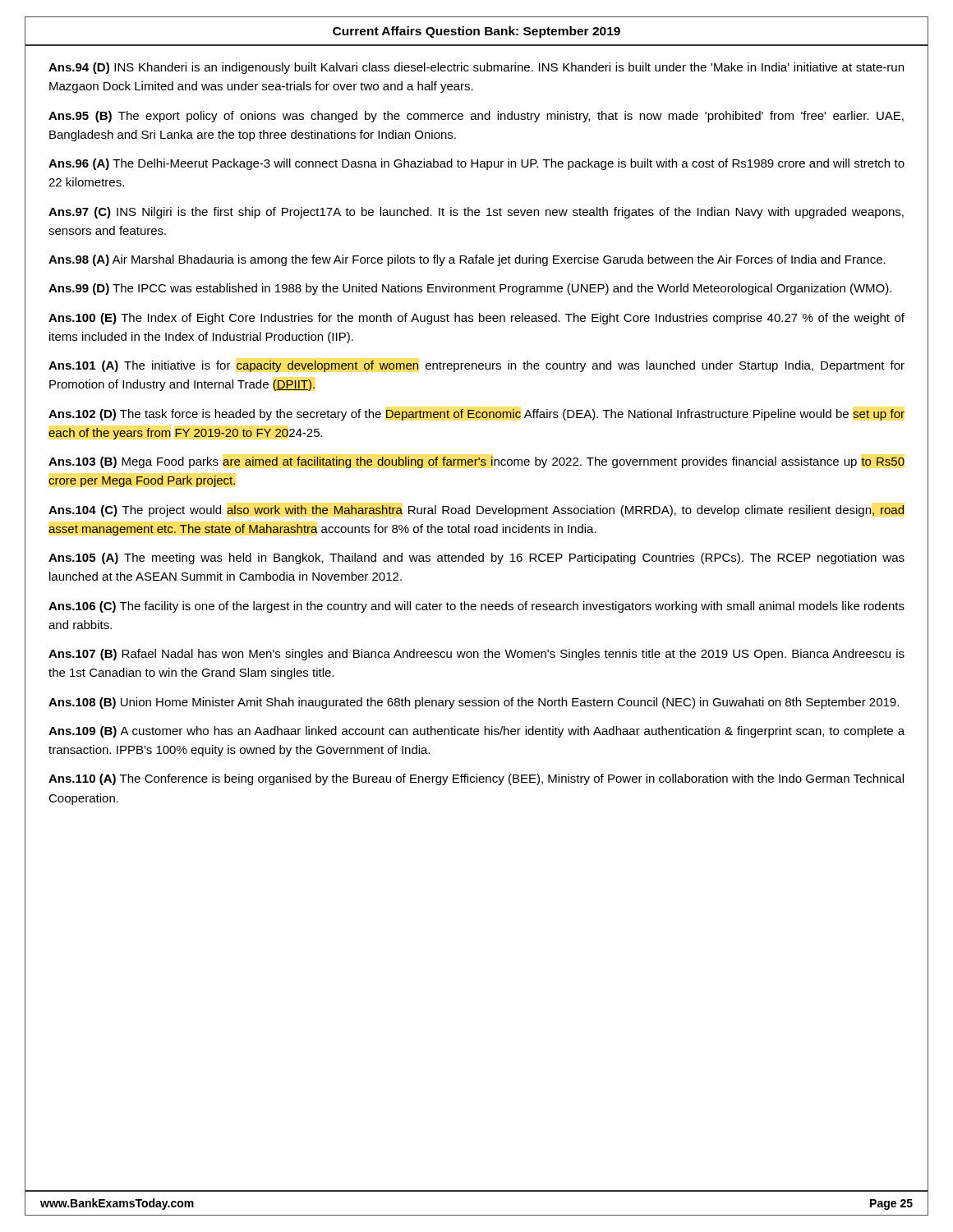
Task: Locate the block of text that opens with "Ans.94 (D) INS Khanderi is"
Action: pos(476,77)
